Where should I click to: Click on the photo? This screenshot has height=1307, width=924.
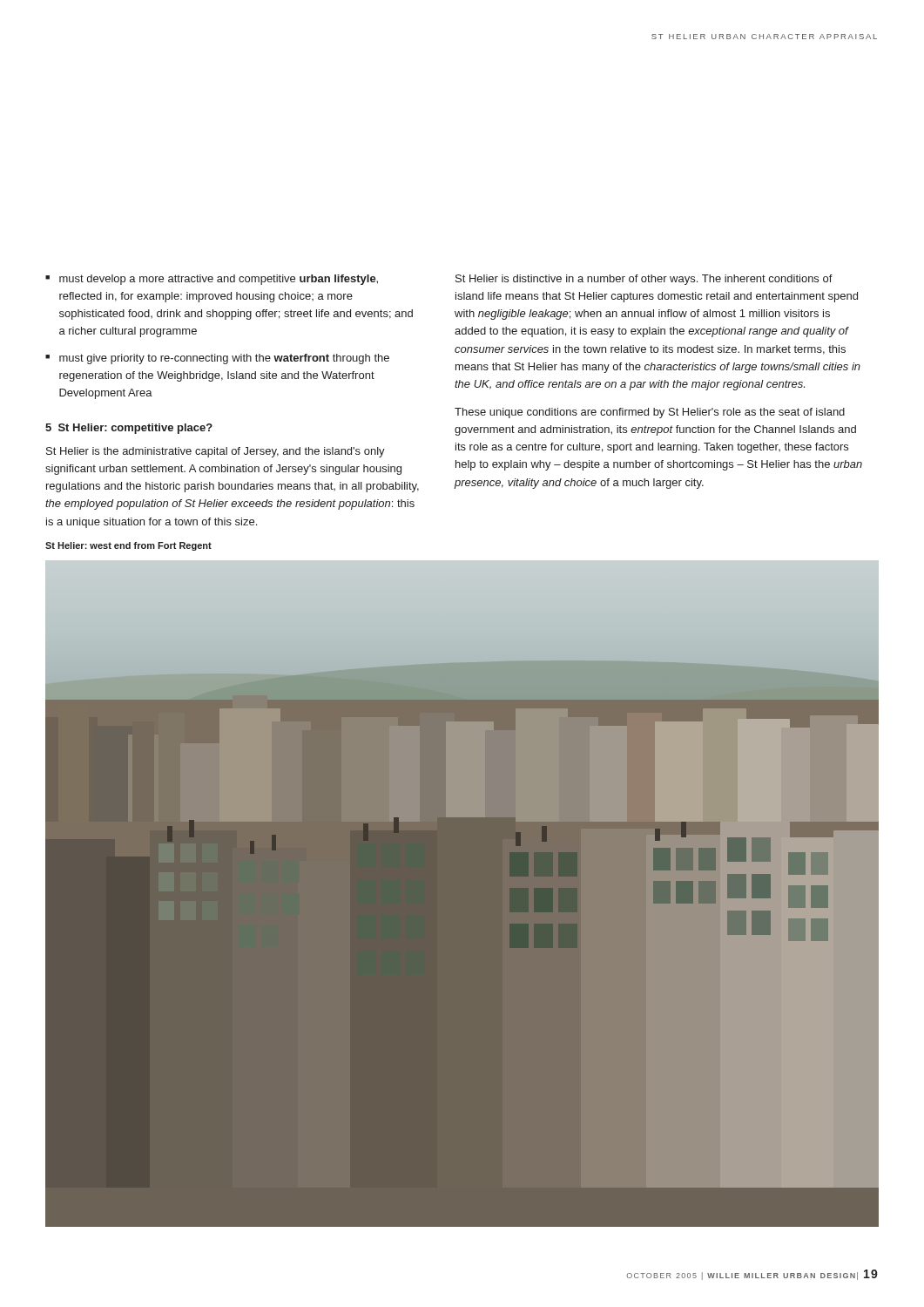pyautogui.click(x=462, y=894)
